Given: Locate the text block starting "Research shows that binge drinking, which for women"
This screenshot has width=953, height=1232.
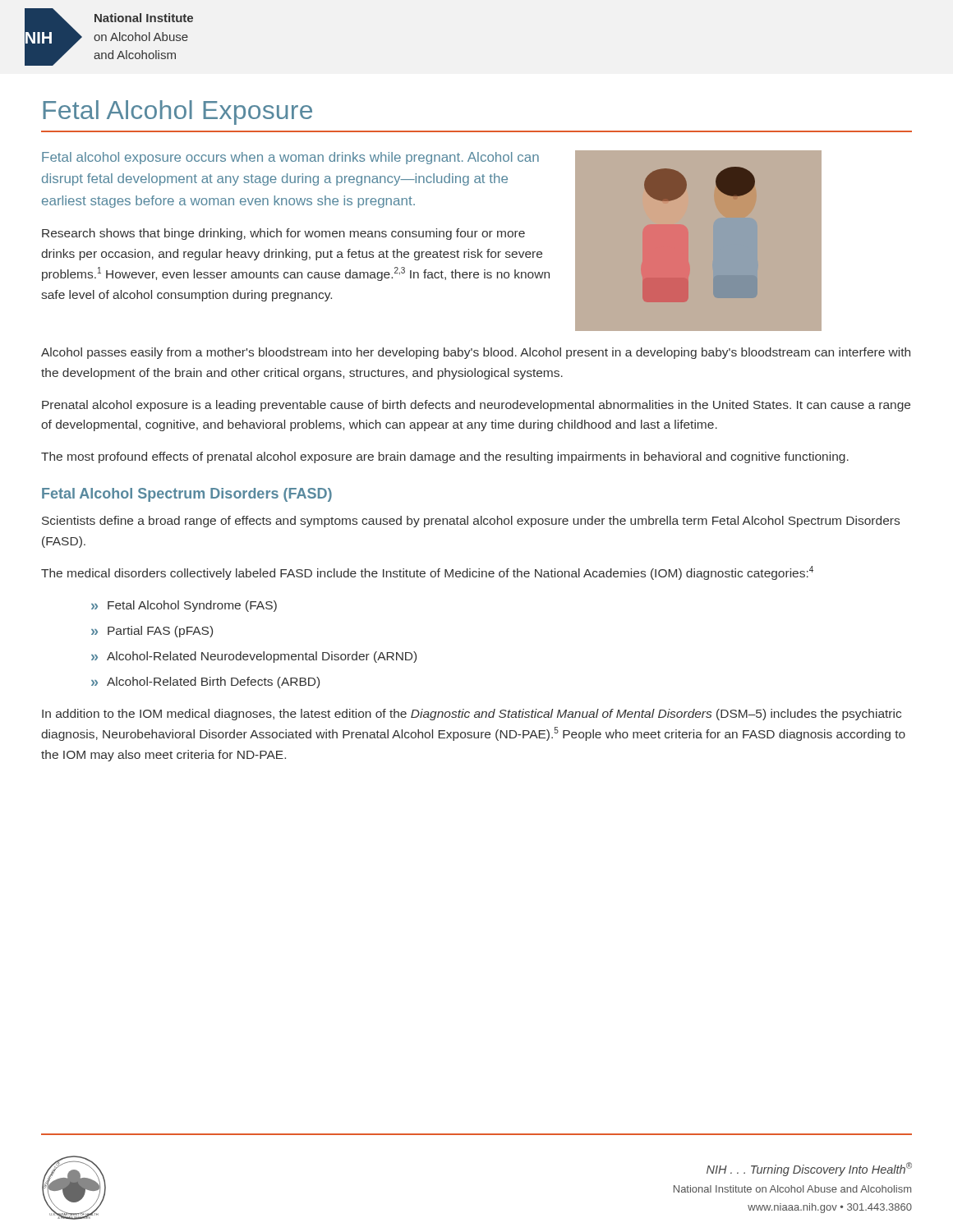Looking at the screenshot, I should [x=296, y=264].
